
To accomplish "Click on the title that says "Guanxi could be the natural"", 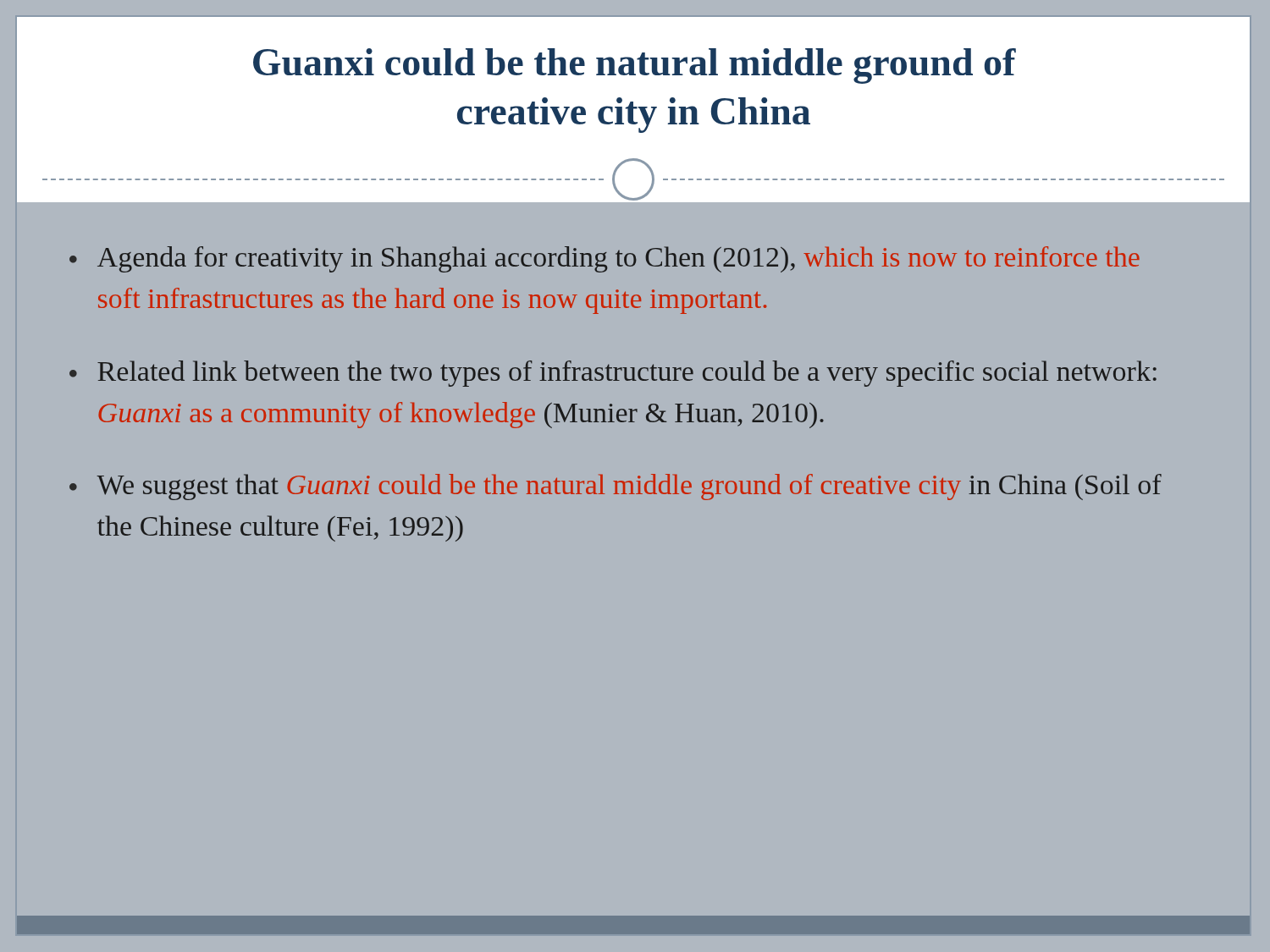I will (633, 87).
